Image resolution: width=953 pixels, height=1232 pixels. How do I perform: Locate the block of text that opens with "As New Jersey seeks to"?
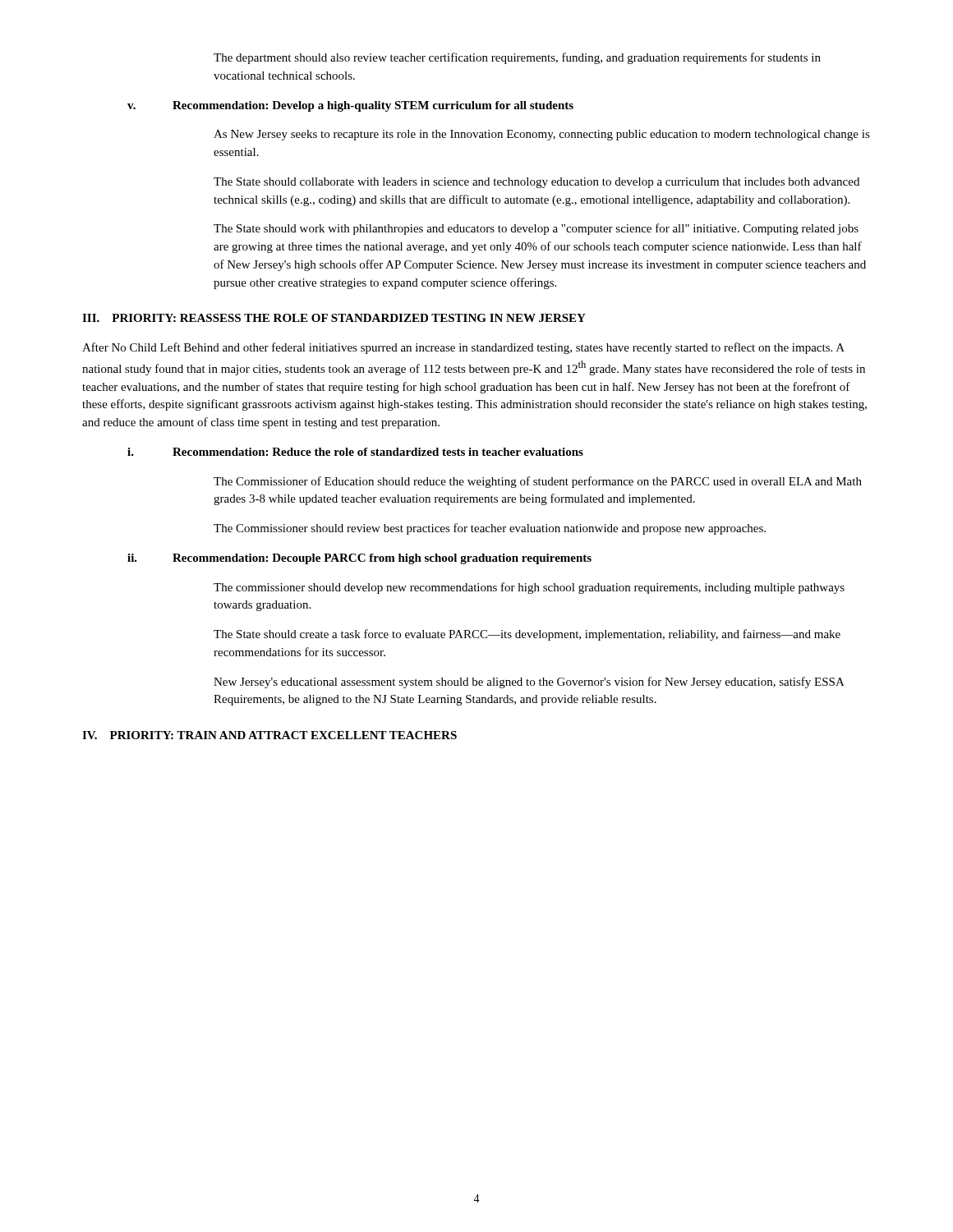(x=542, y=143)
